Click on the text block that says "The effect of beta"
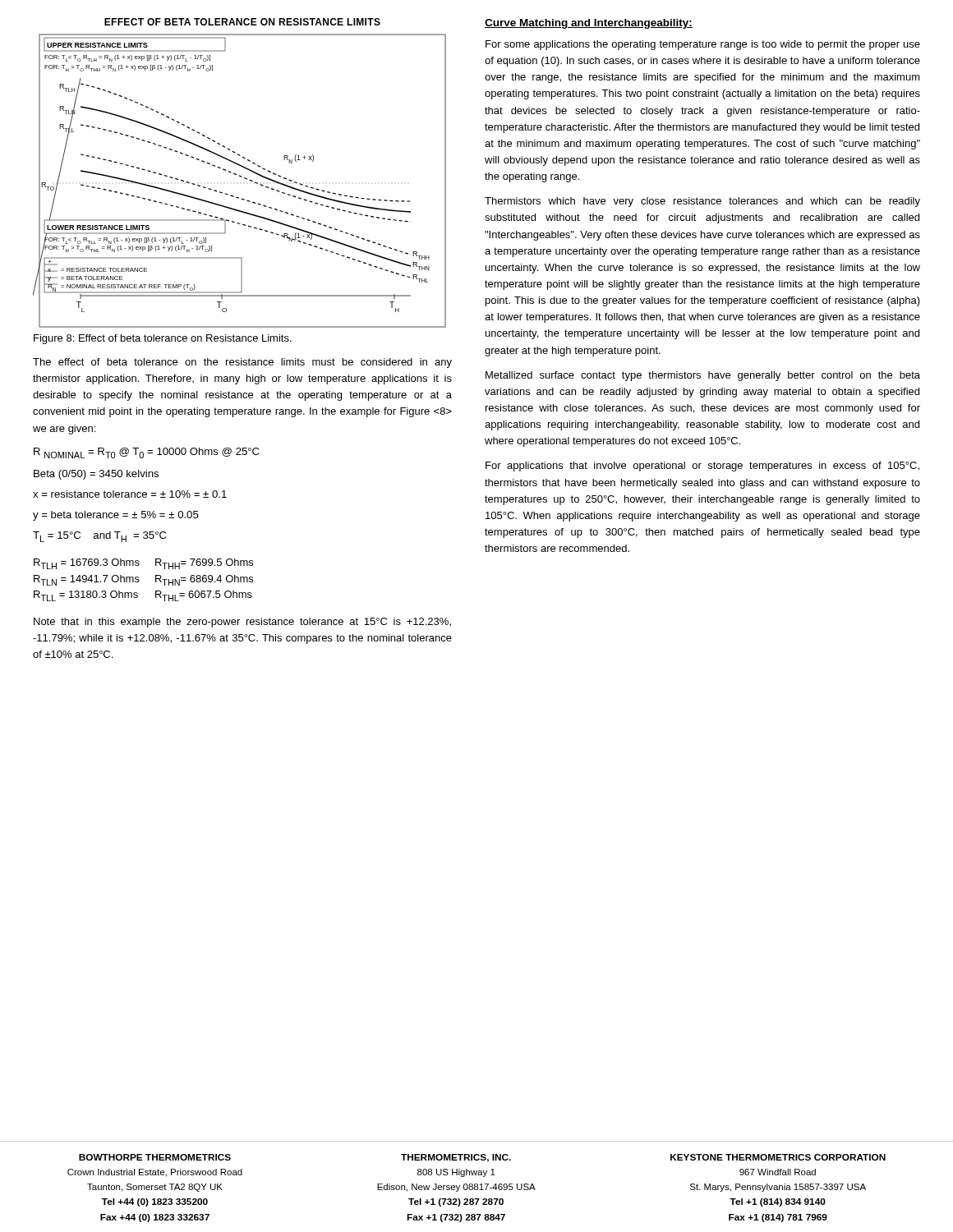 click(x=242, y=395)
